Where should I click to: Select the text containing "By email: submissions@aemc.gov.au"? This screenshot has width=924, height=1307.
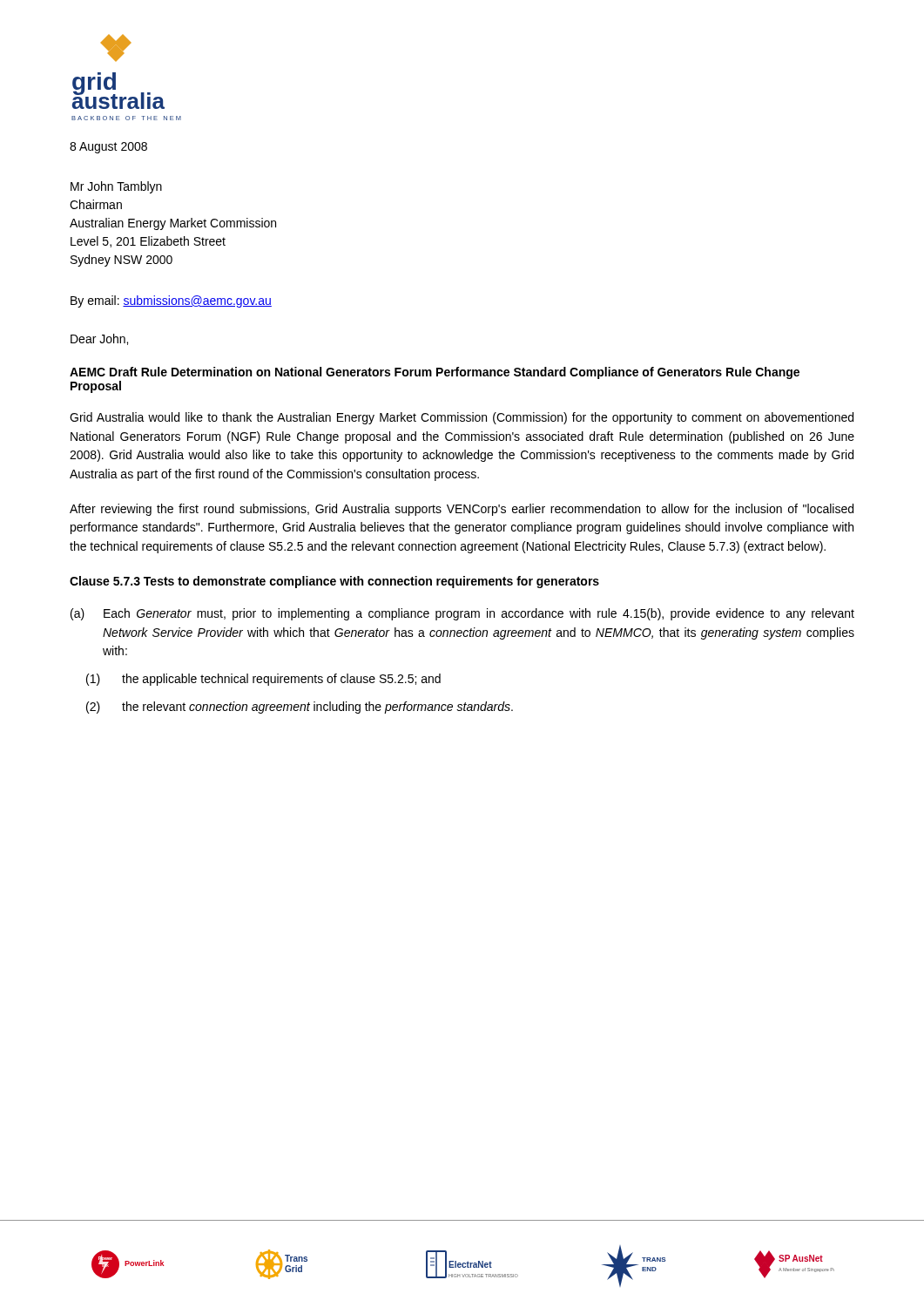(x=171, y=301)
